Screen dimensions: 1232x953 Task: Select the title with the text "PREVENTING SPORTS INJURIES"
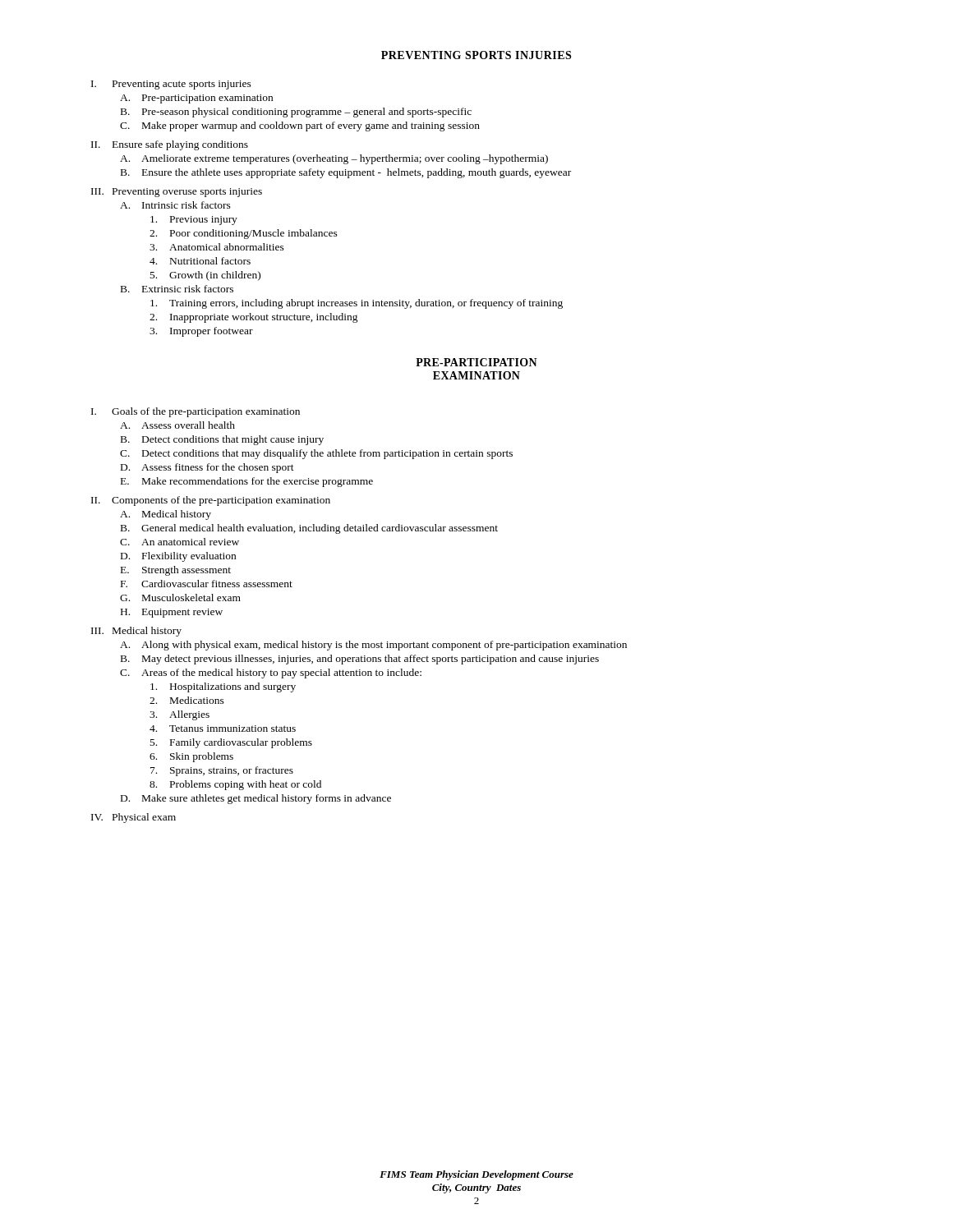coord(476,55)
